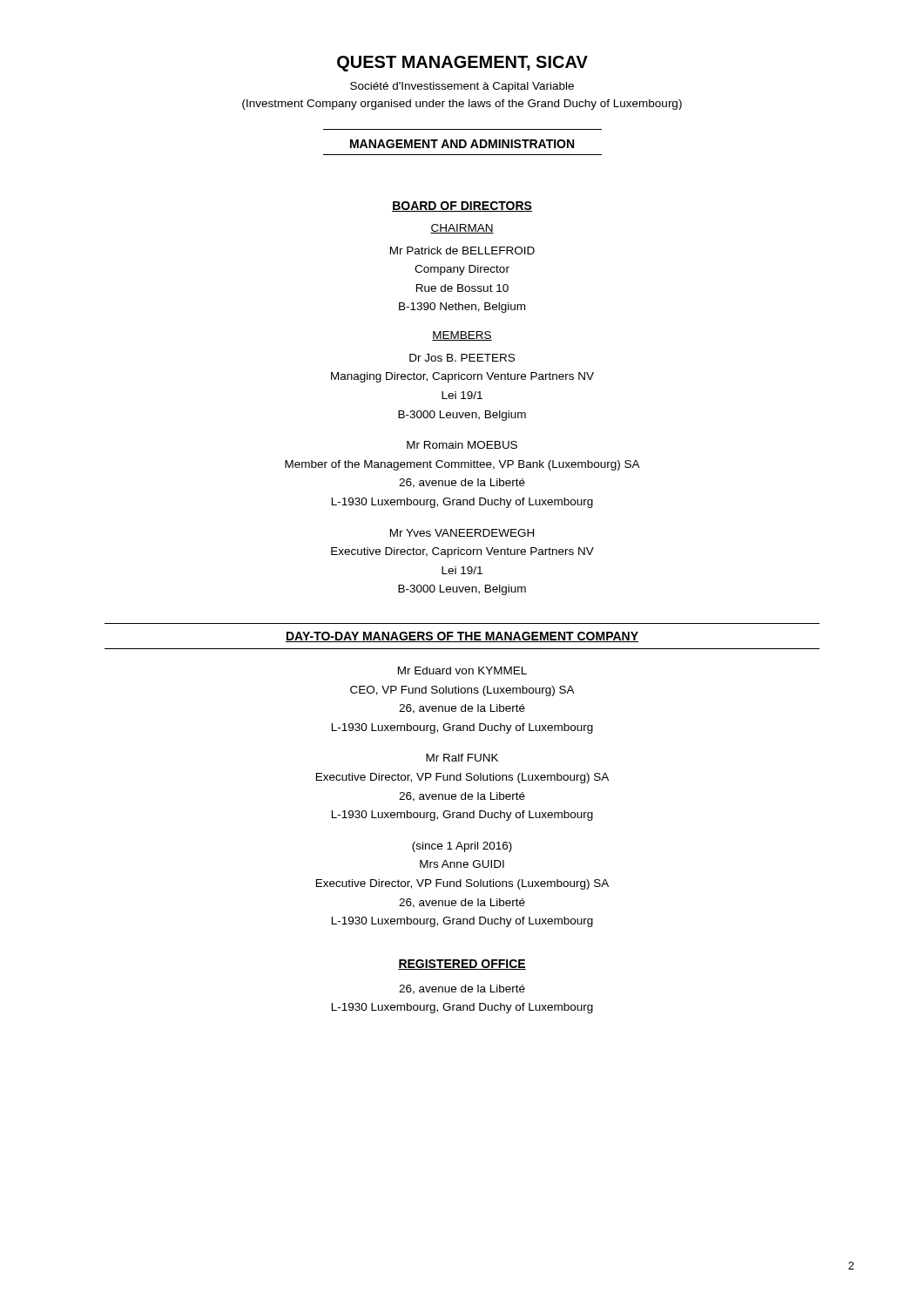
Task: Locate the text block that reads "Dr Jos B. PEETERS"
Action: [462, 386]
